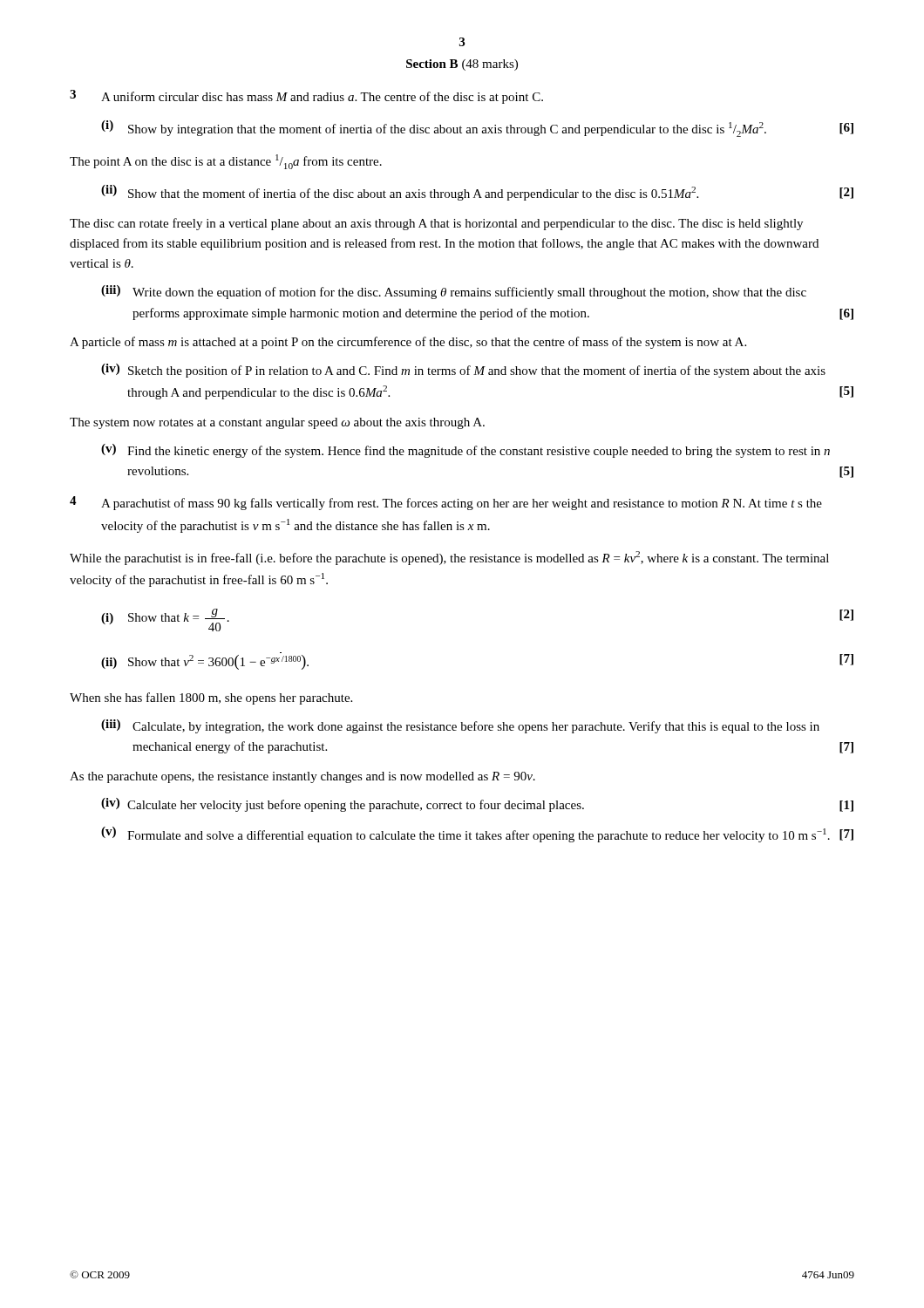
Task: Find the block on this page that starts "3 A uniform circular disc"
Action: point(462,97)
